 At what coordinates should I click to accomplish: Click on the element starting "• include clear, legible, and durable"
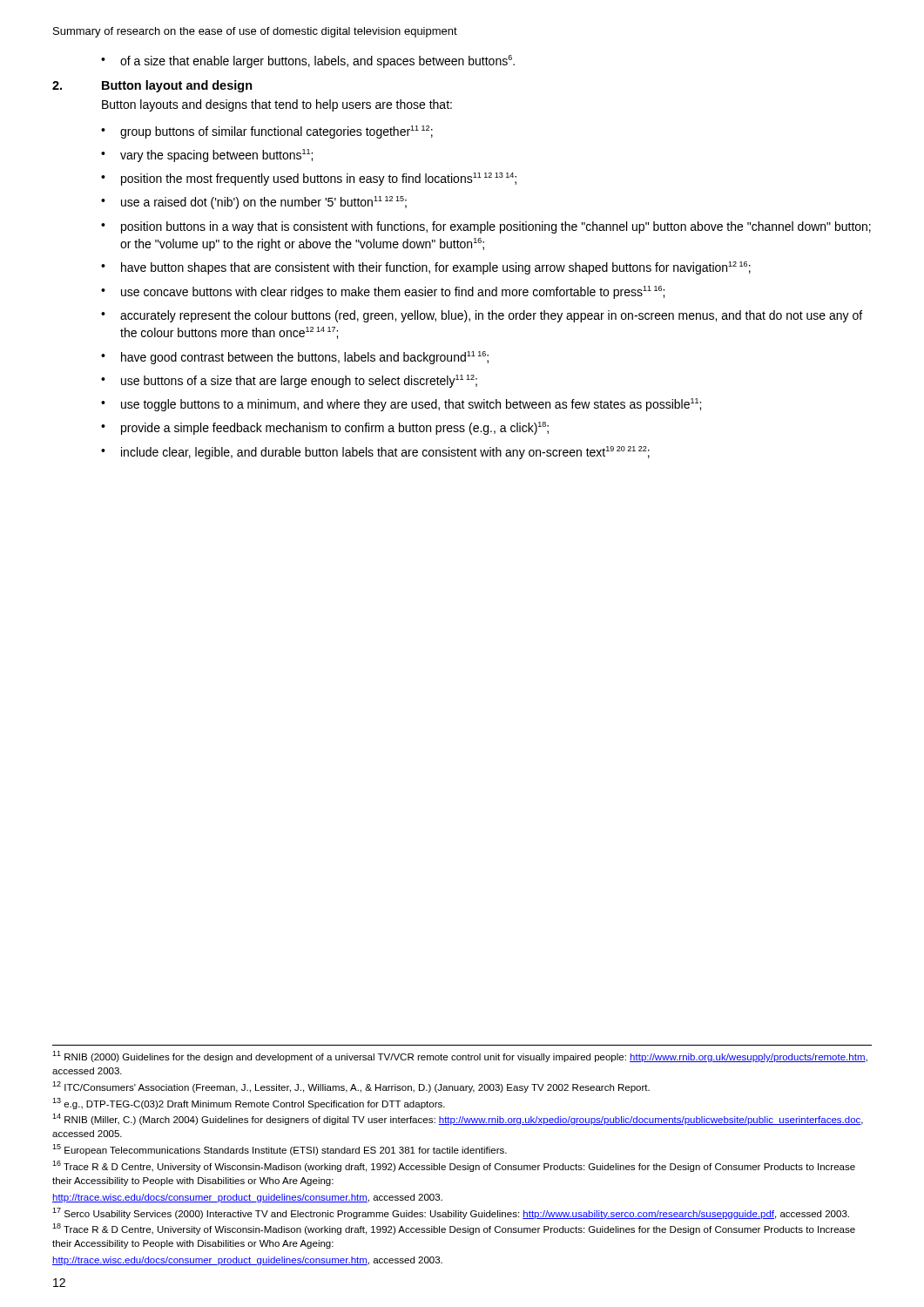pos(486,452)
